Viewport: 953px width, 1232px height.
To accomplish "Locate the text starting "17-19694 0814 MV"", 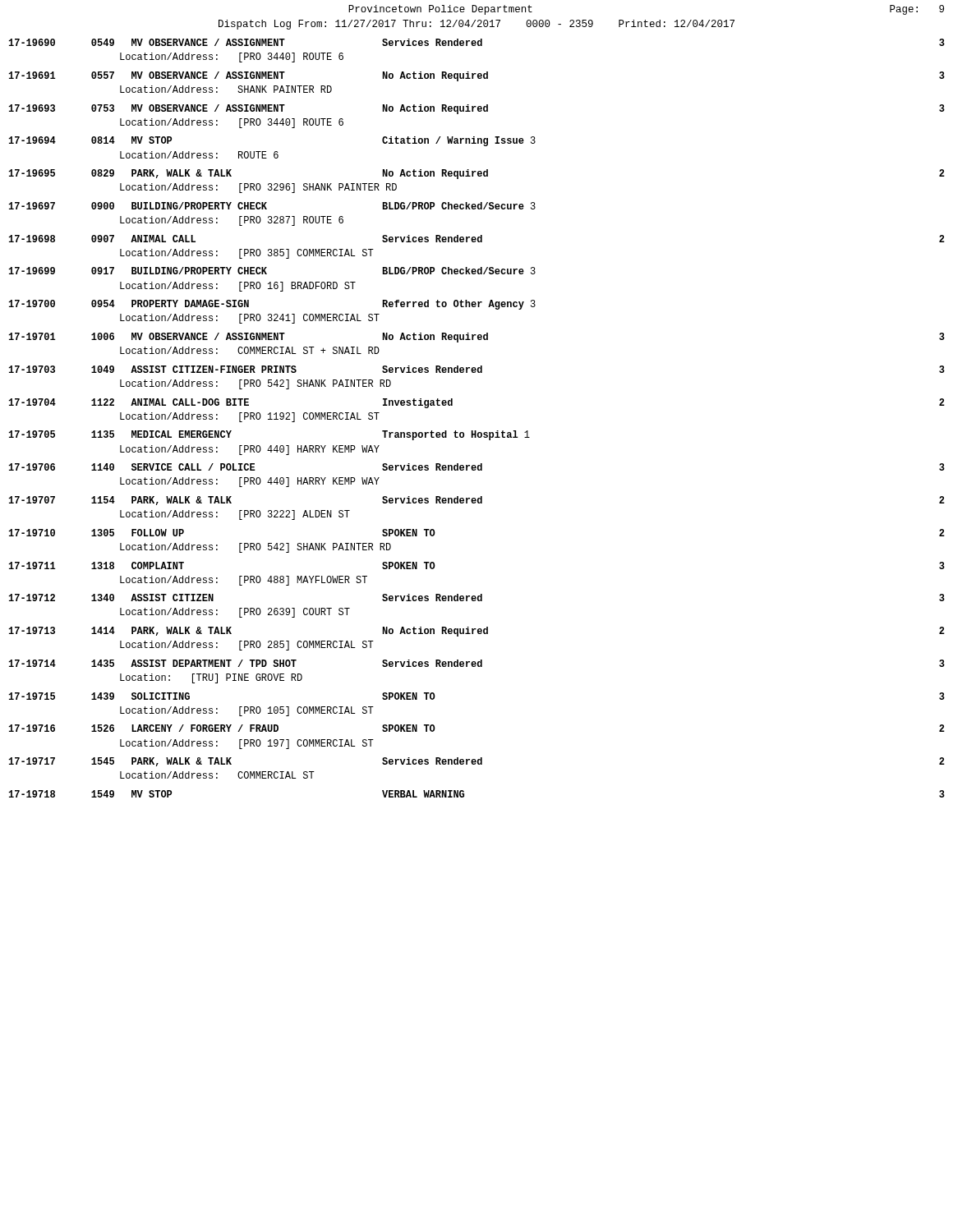I will coord(462,142).
